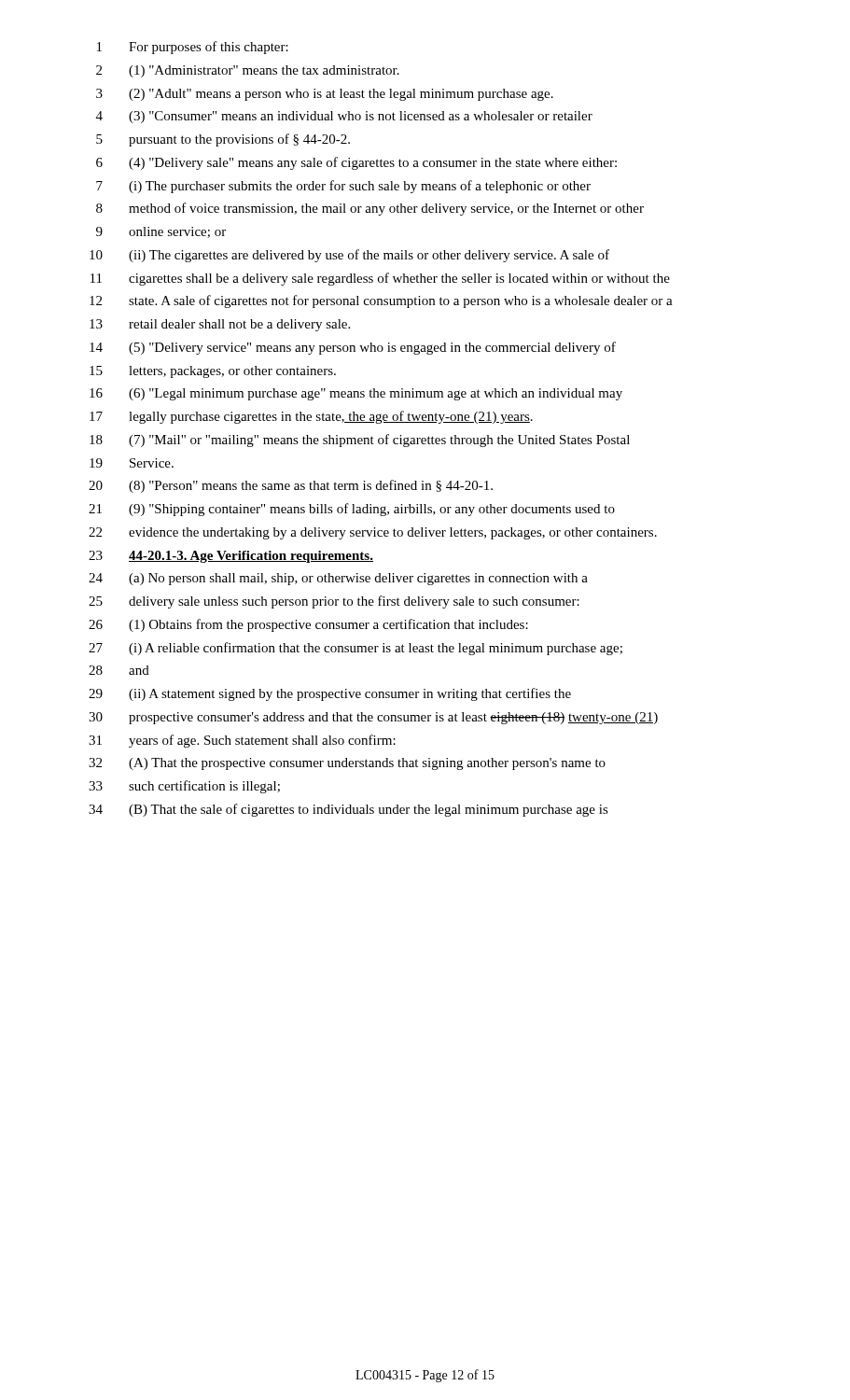This screenshot has height=1400, width=850.
Task: Point to the text starting "31 years of age."
Action: click(242, 741)
